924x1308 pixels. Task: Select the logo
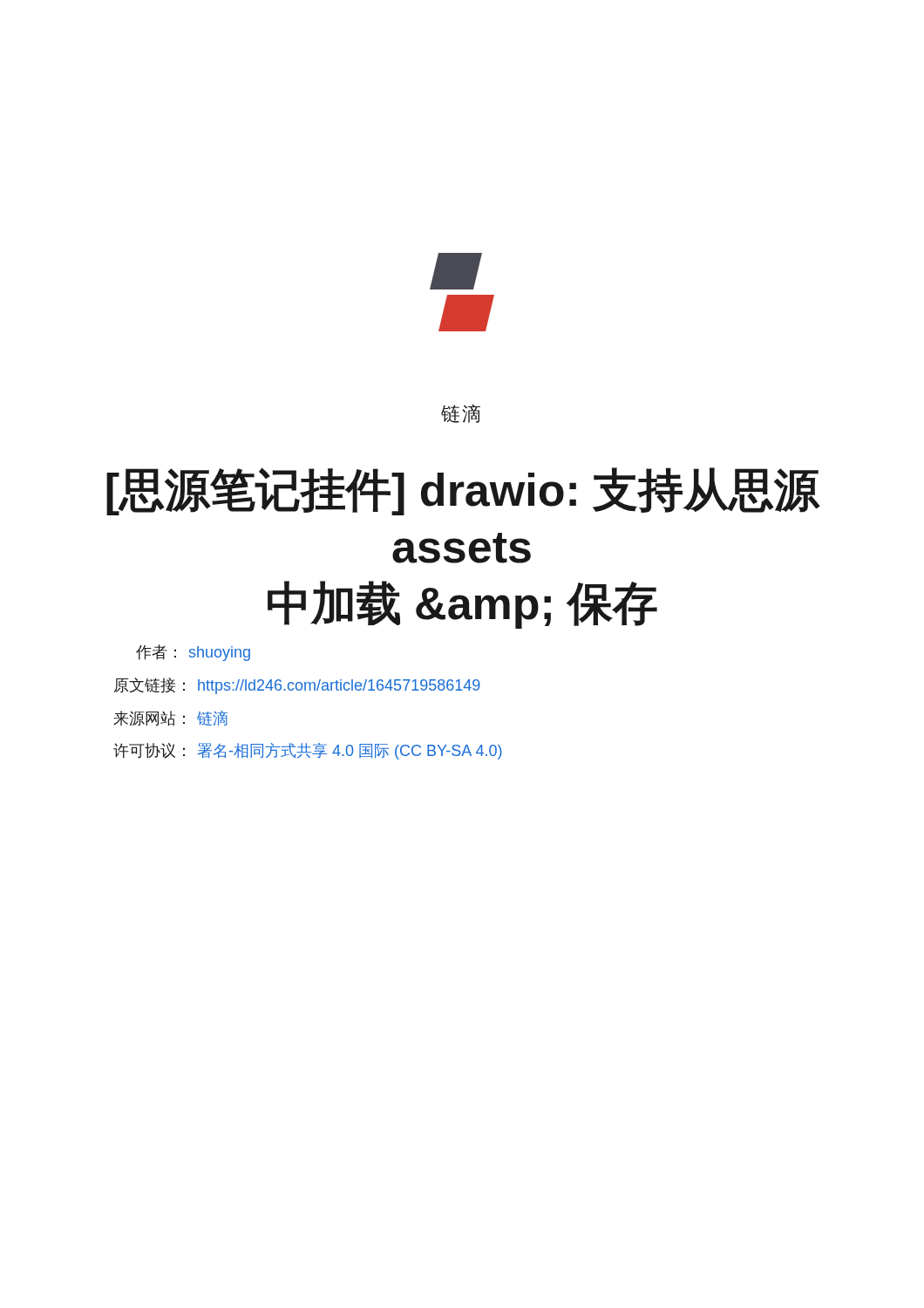[462, 294]
